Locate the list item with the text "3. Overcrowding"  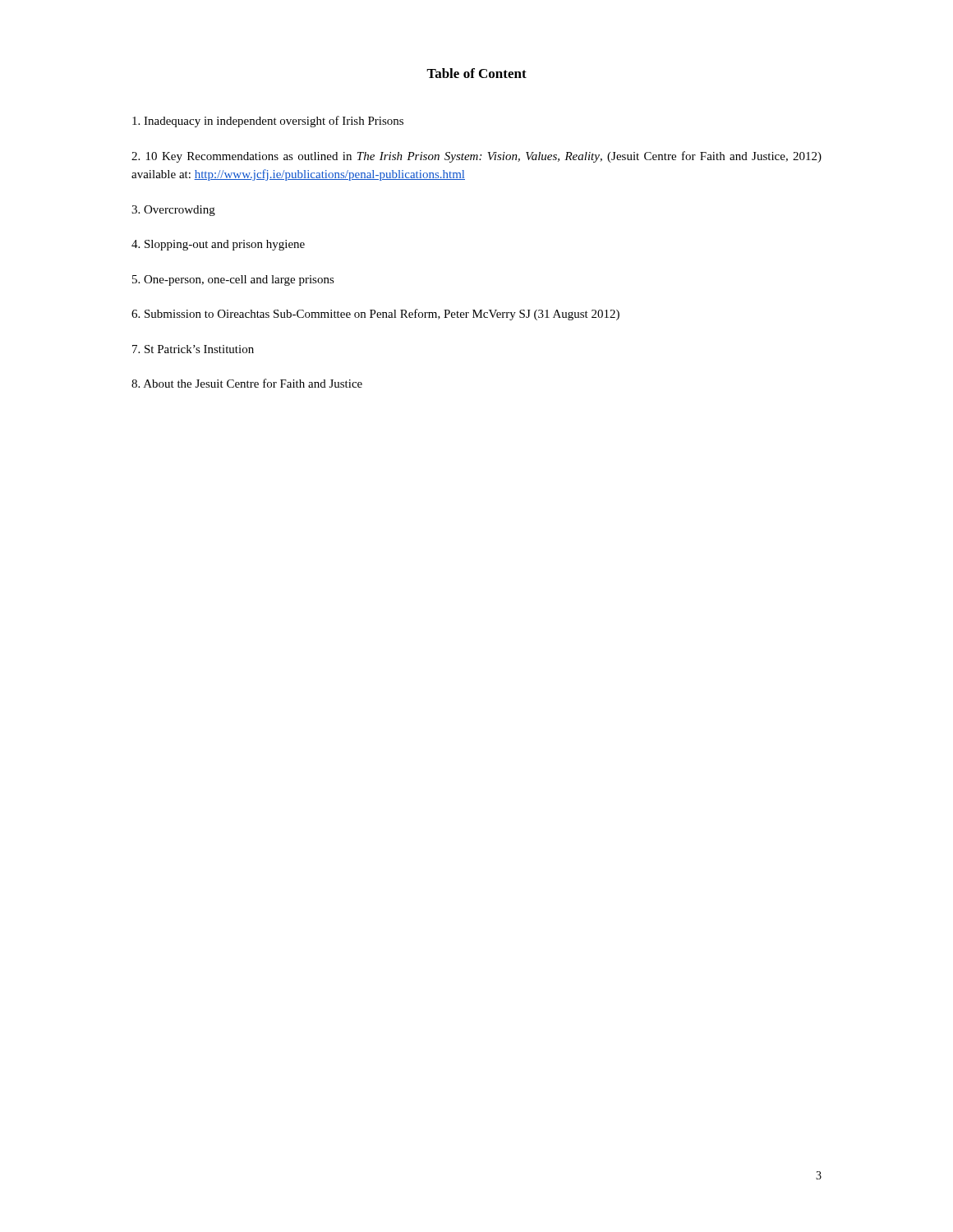[173, 209]
